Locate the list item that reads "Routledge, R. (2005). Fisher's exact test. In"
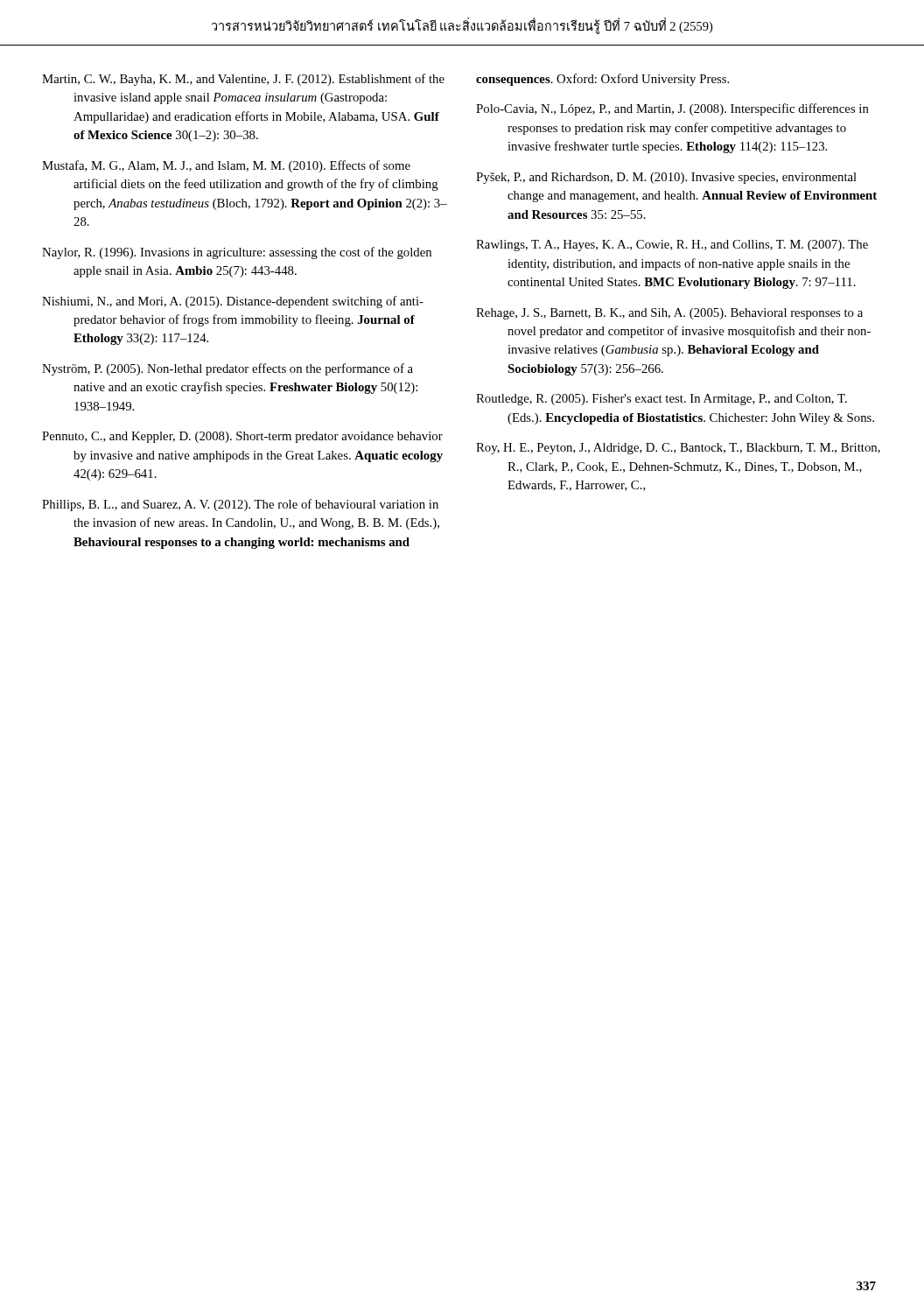This screenshot has width=924, height=1313. (x=676, y=408)
